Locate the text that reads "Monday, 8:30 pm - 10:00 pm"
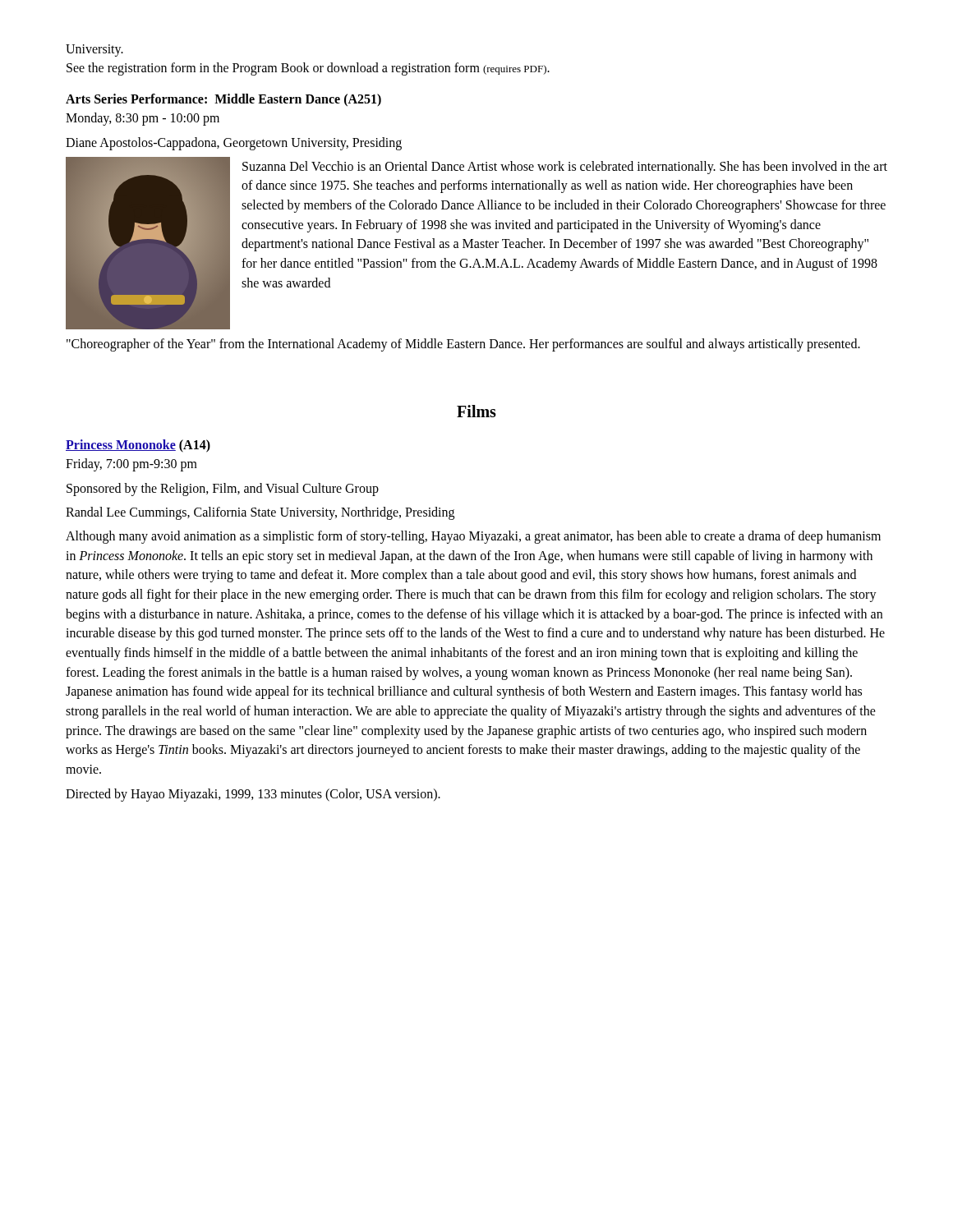 click(143, 118)
